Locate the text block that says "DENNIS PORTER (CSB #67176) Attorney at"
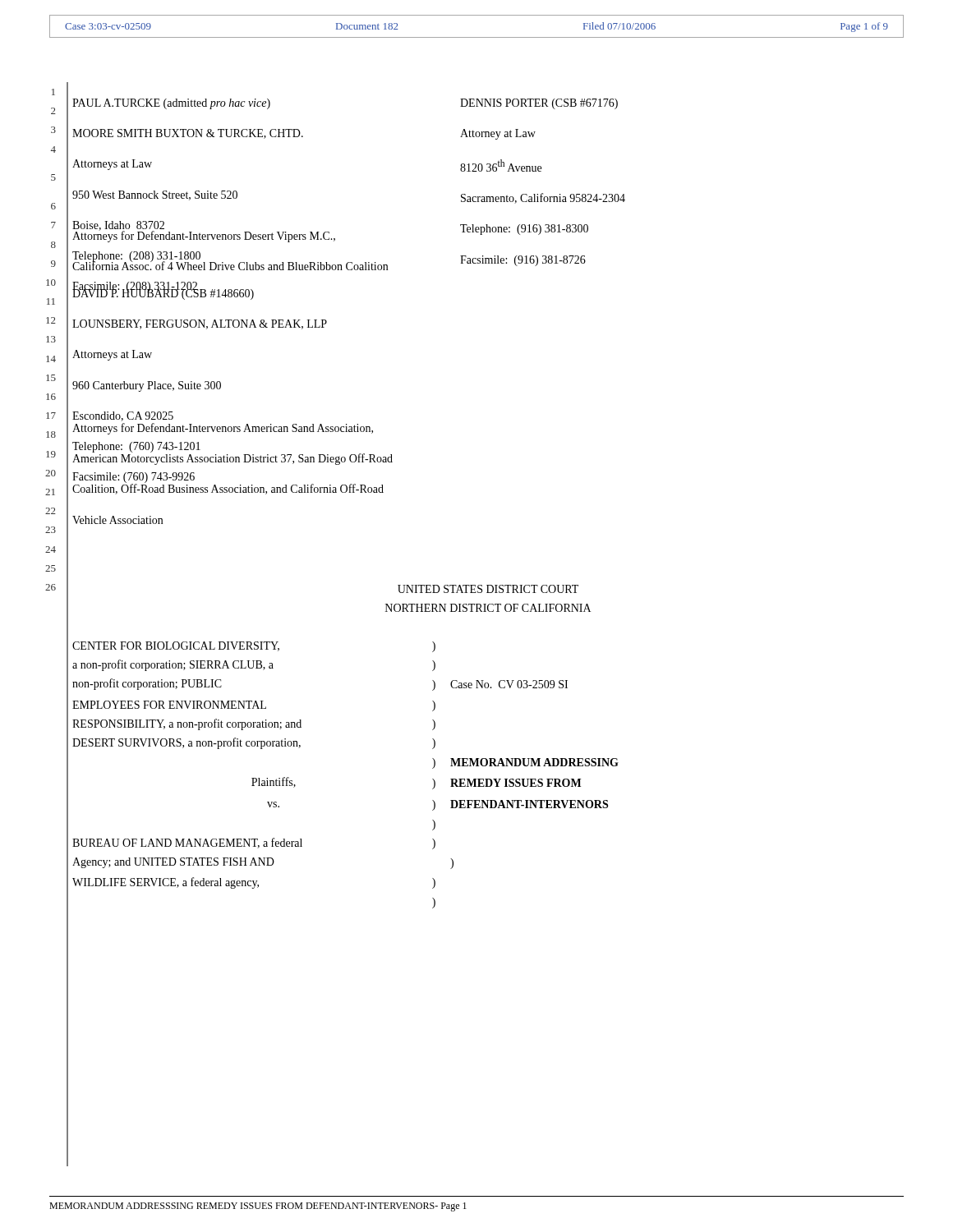This screenshot has height=1232, width=953. [x=539, y=104]
